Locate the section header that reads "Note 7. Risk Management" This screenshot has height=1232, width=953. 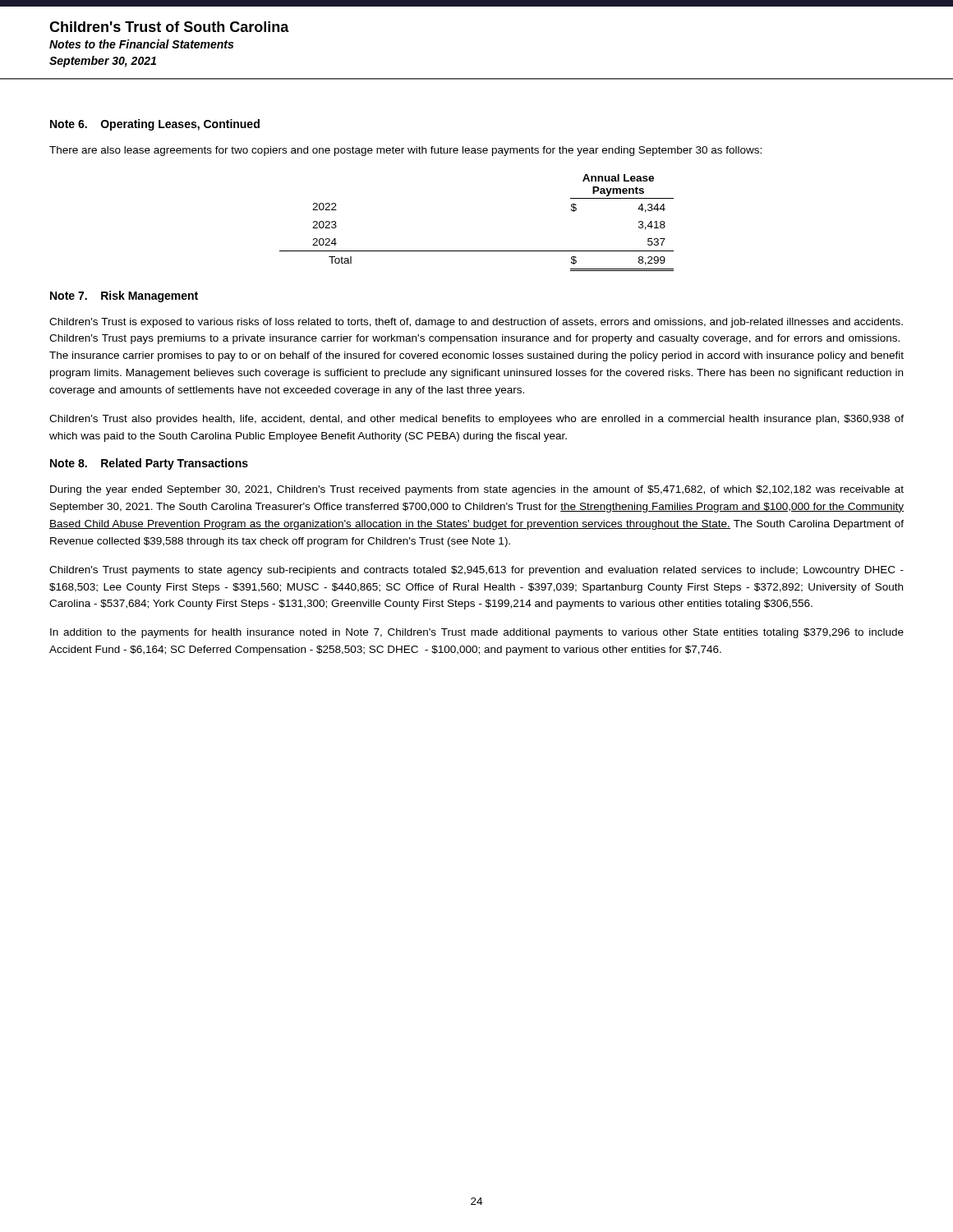(x=124, y=295)
